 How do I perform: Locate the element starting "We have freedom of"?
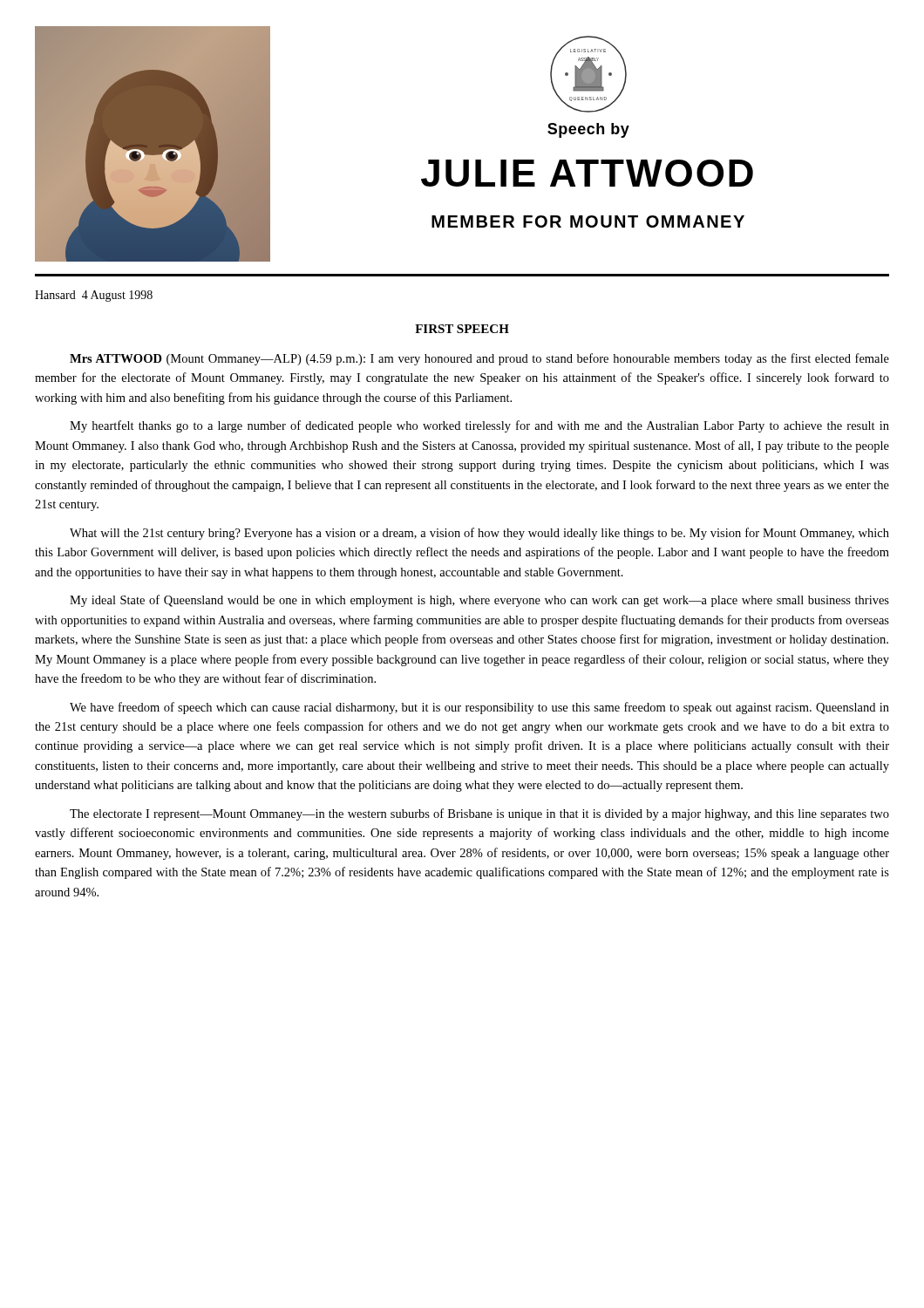tap(462, 746)
